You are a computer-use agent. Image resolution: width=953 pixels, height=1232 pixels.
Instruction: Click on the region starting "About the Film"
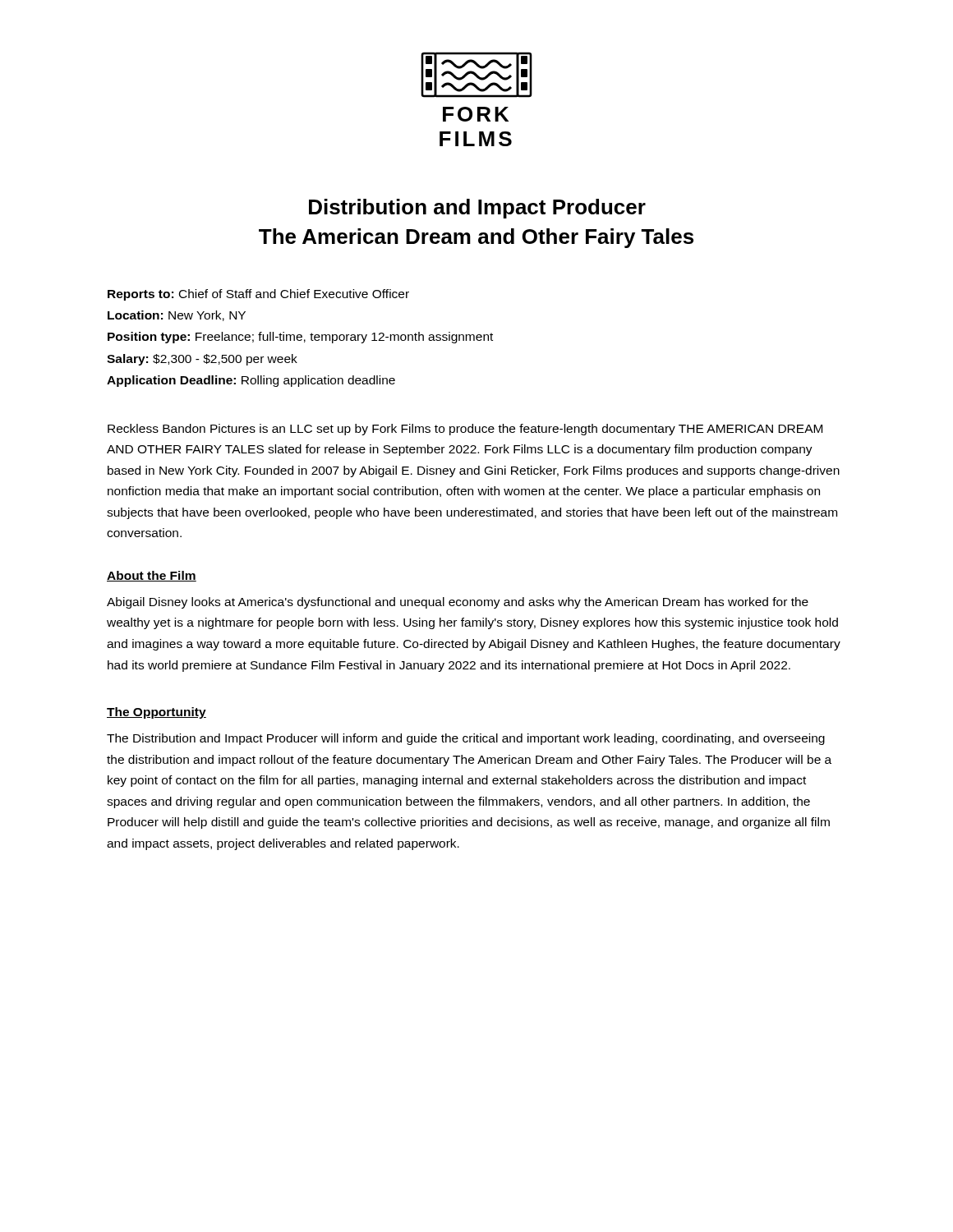pyautogui.click(x=151, y=575)
